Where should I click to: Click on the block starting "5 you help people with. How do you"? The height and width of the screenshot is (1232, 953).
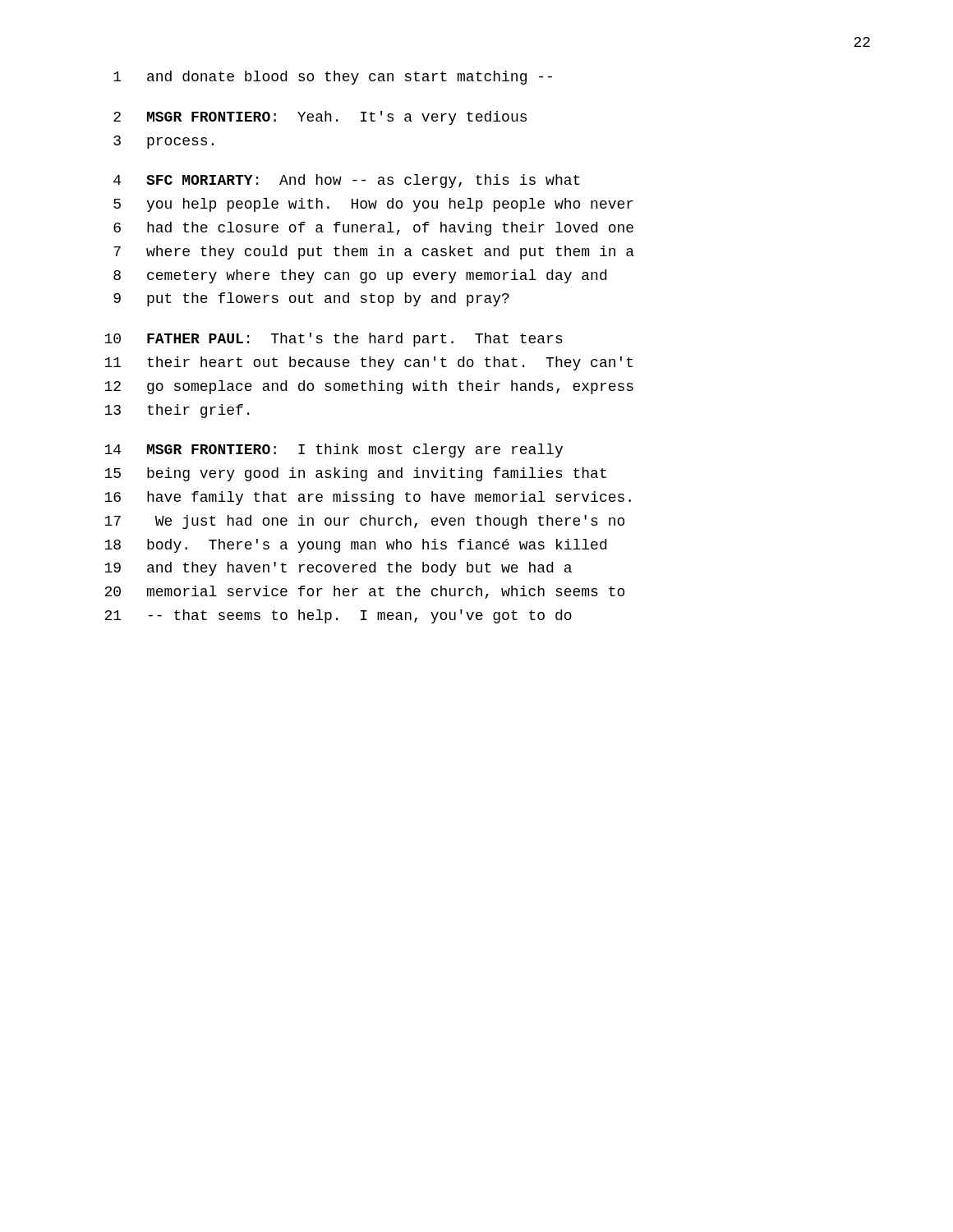(476, 205)
